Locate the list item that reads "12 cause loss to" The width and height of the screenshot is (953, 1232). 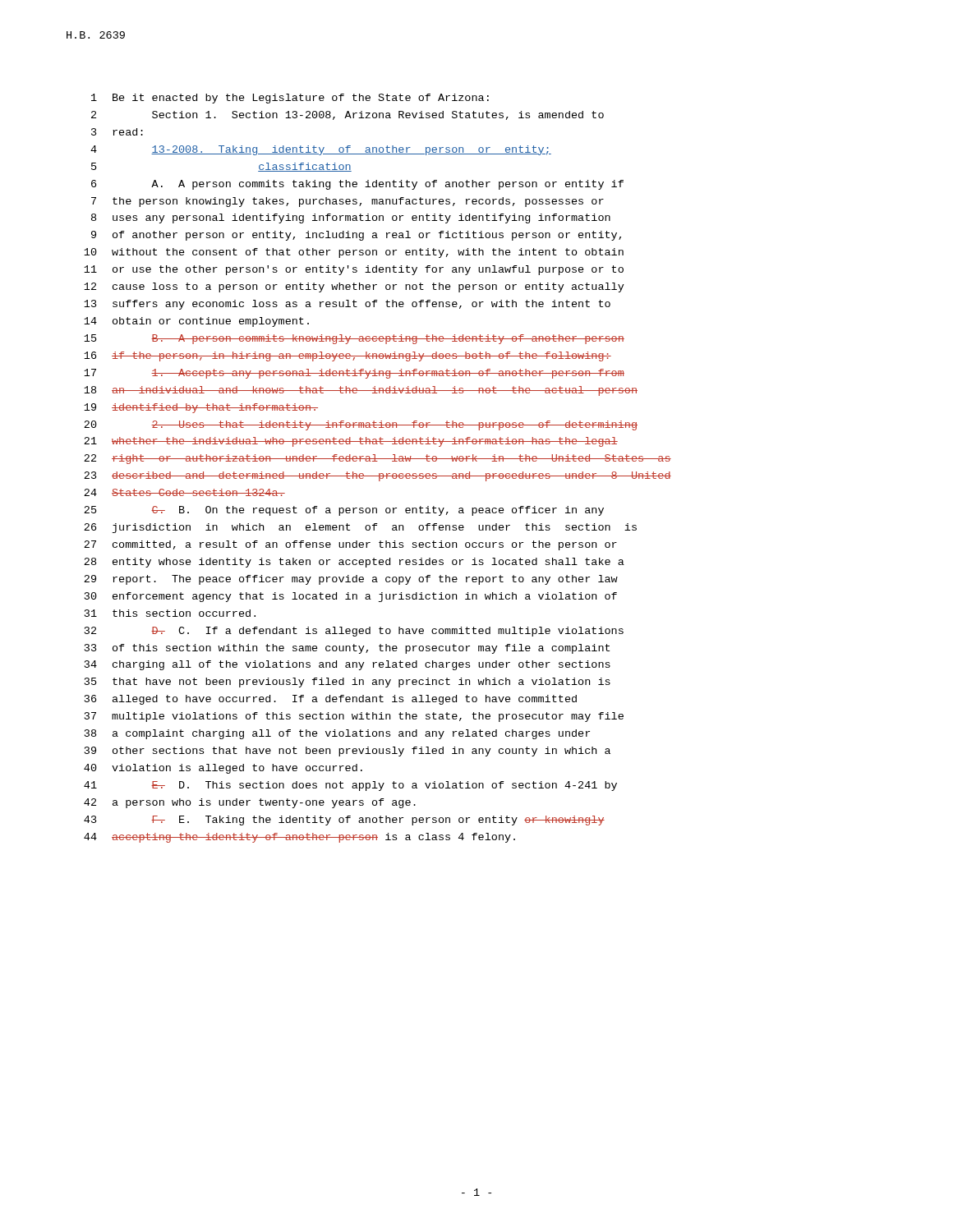click(476, 288)
